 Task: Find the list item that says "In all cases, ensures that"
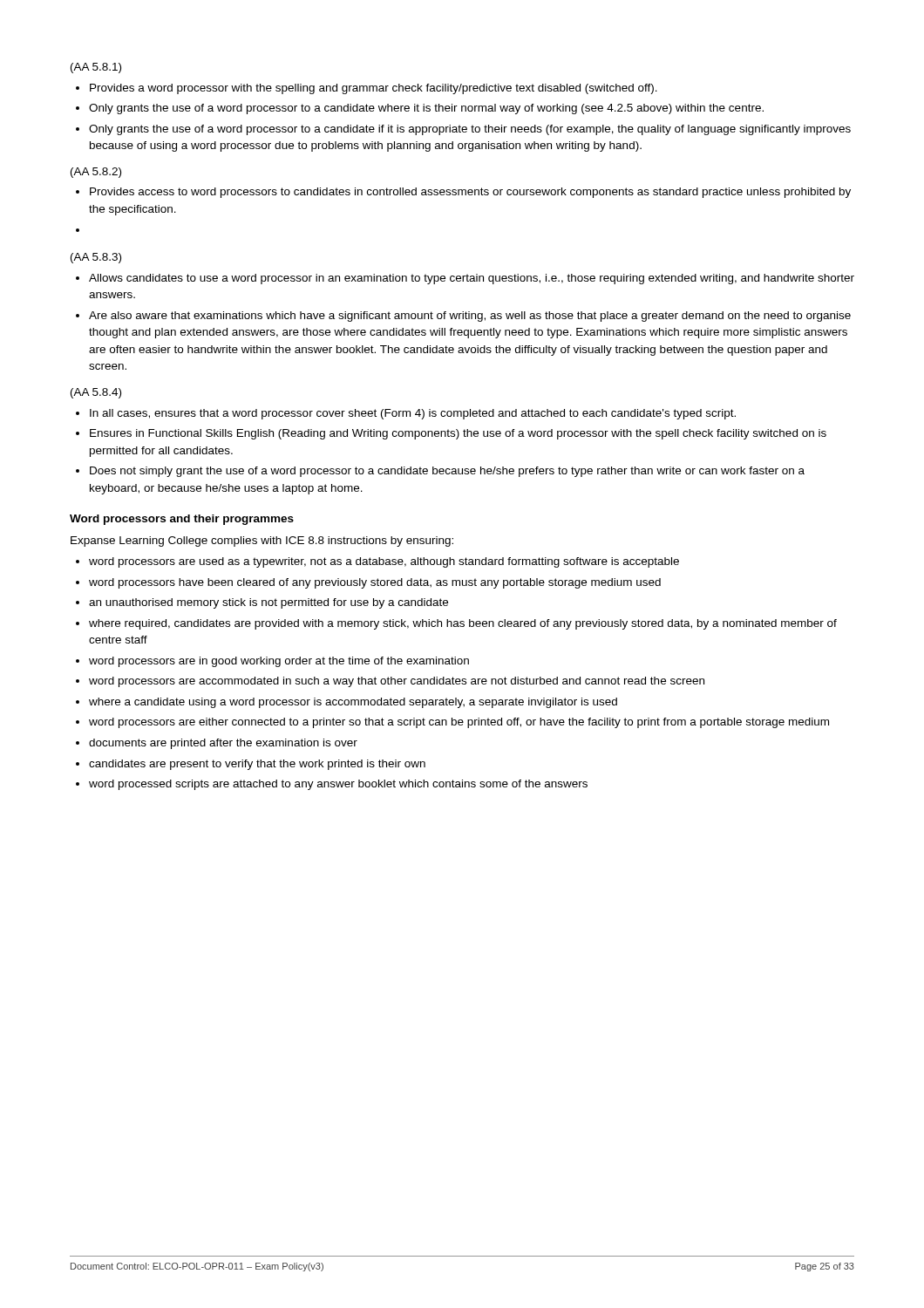pyautogui.click(x=413, y=413)
